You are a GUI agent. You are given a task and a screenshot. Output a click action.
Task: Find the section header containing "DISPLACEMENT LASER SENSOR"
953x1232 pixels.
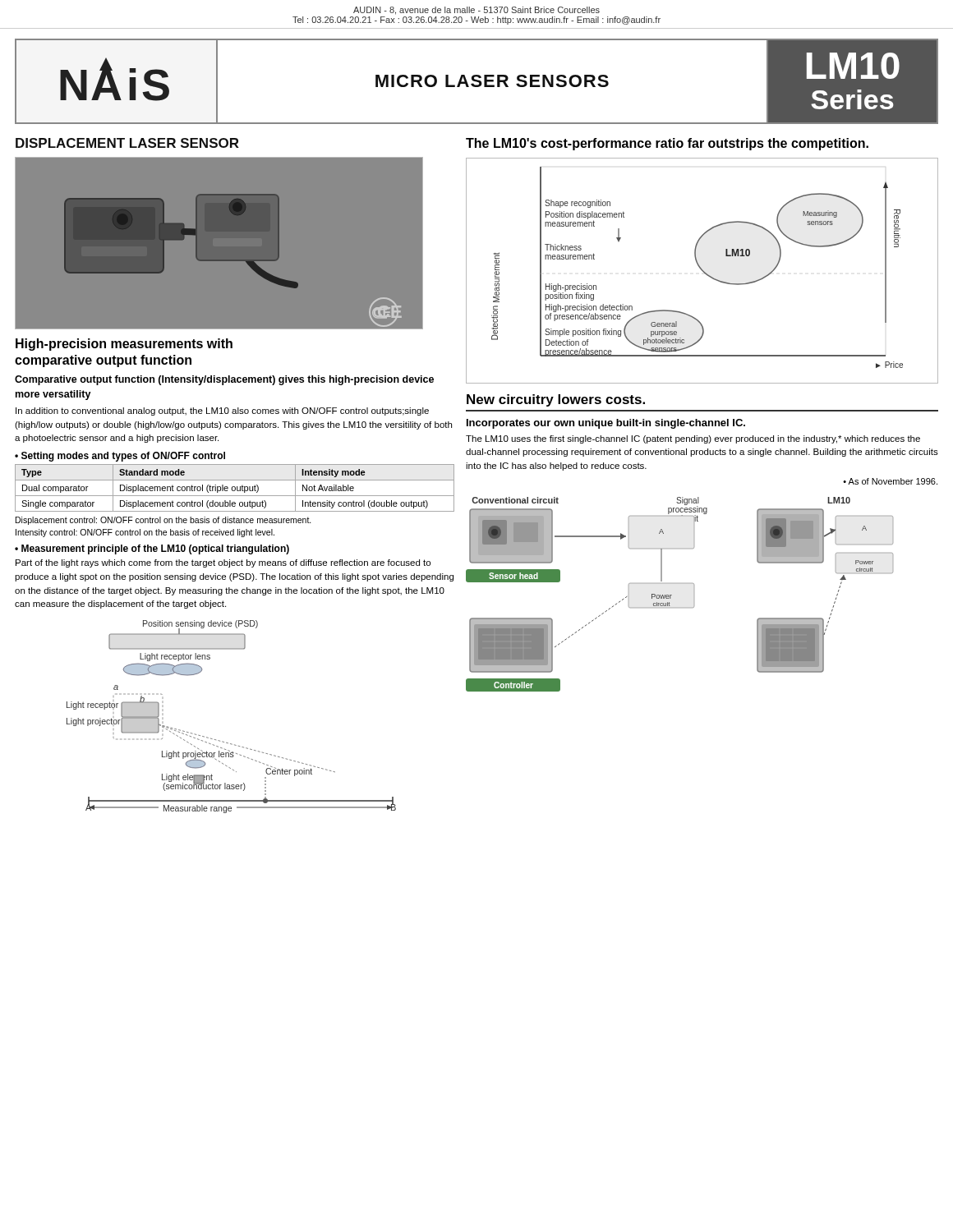click(x=127, y=143)
